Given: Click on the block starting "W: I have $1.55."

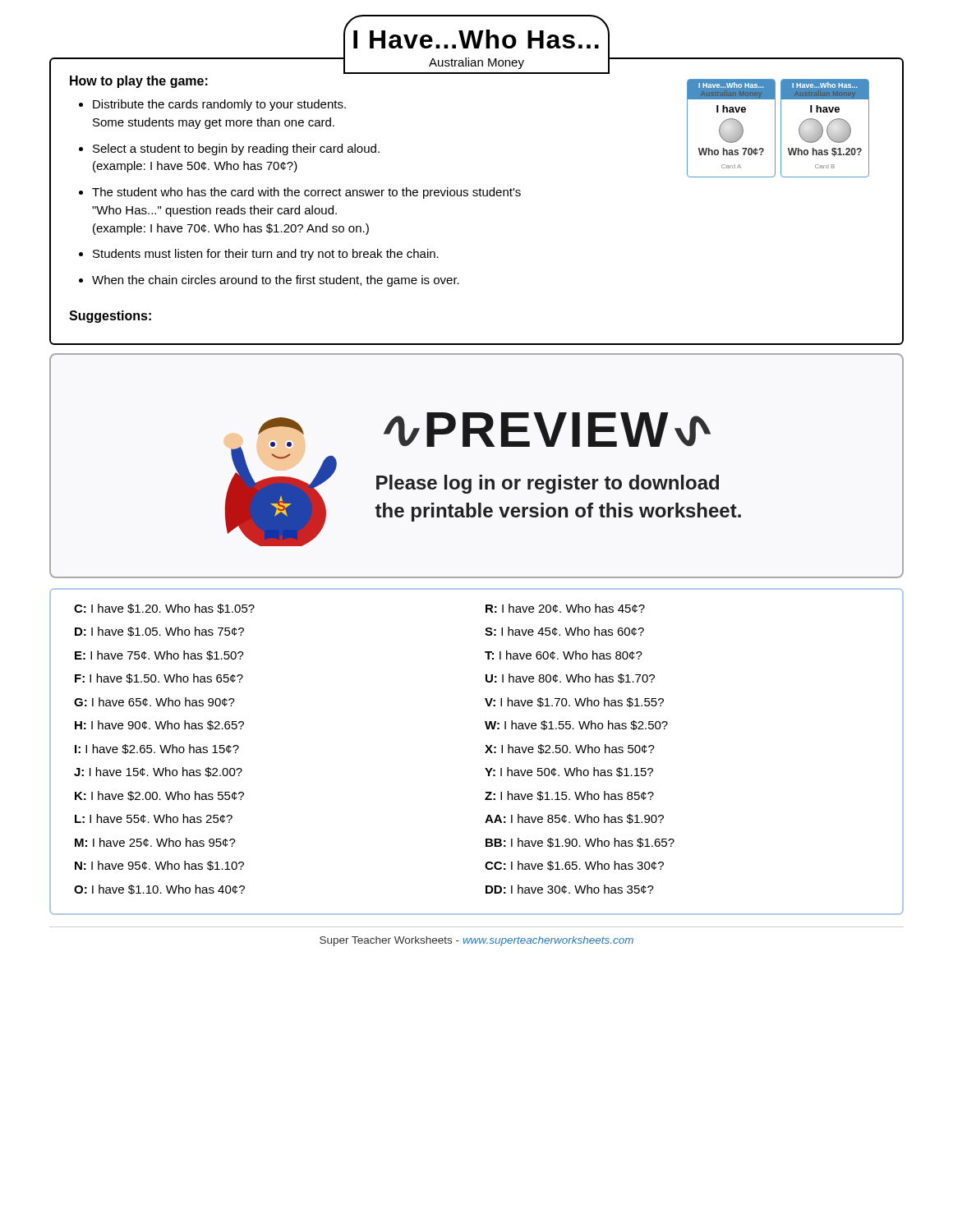Looking at the screenshot, I should 576,725.
